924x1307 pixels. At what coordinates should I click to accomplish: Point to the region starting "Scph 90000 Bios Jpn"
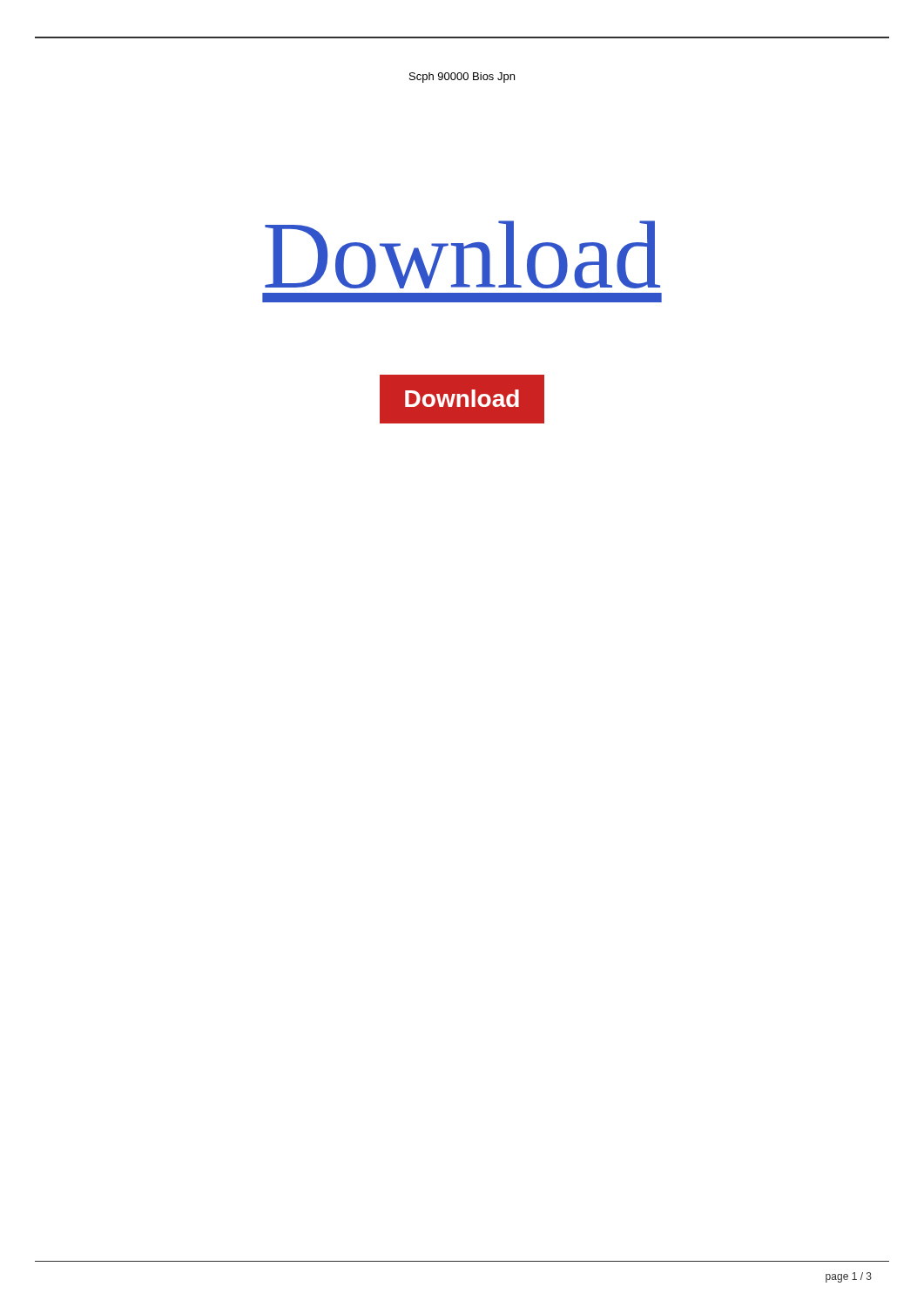(462, 76)
